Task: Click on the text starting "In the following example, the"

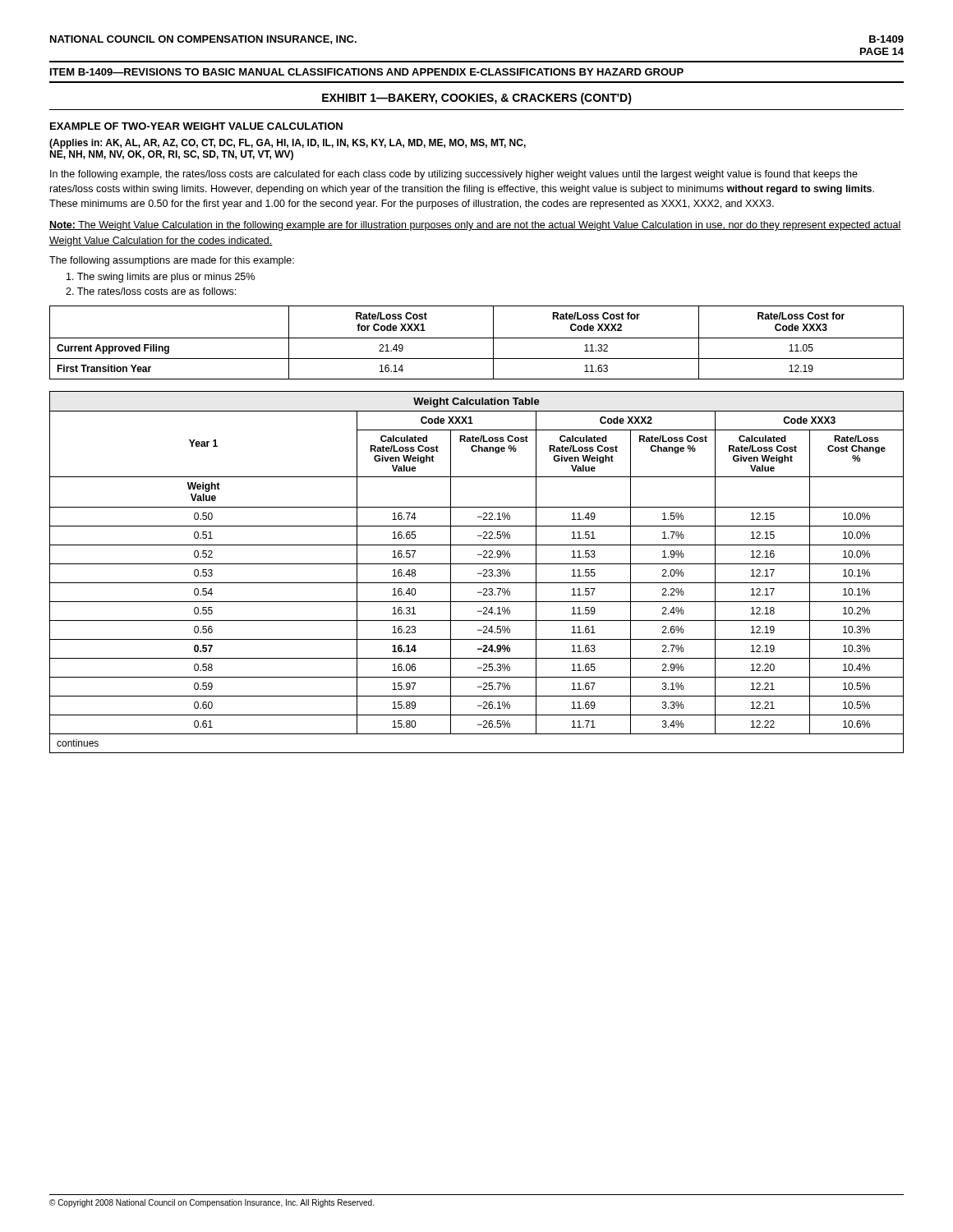Action: point(462,189)
